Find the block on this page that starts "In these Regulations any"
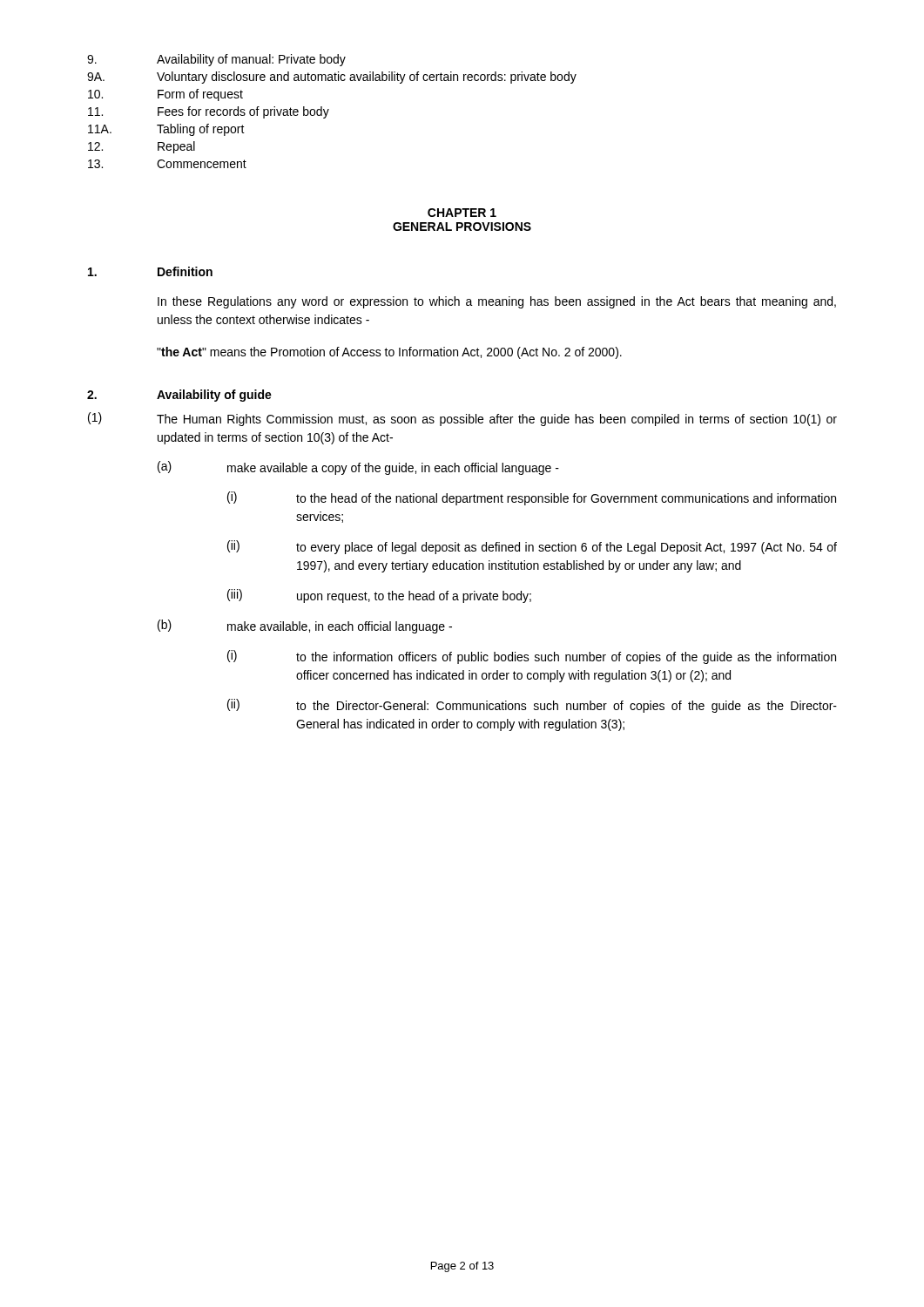 pyautogui.click(x=497, y=311)
